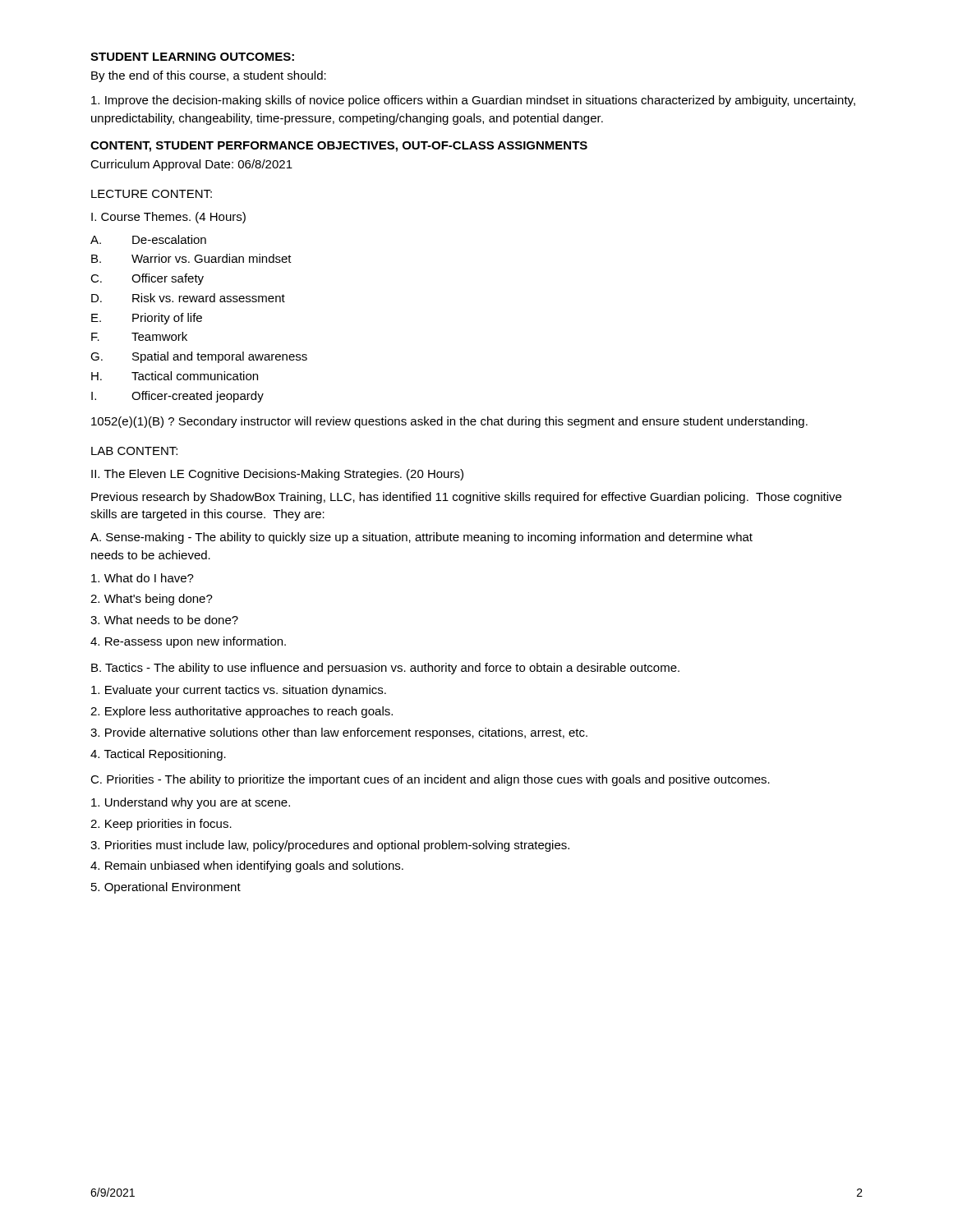The width and height of the screenshot is (953, 1232).
Task: Find the list item with the text "4. Re-assess upon new"
Action: point(189,641)
